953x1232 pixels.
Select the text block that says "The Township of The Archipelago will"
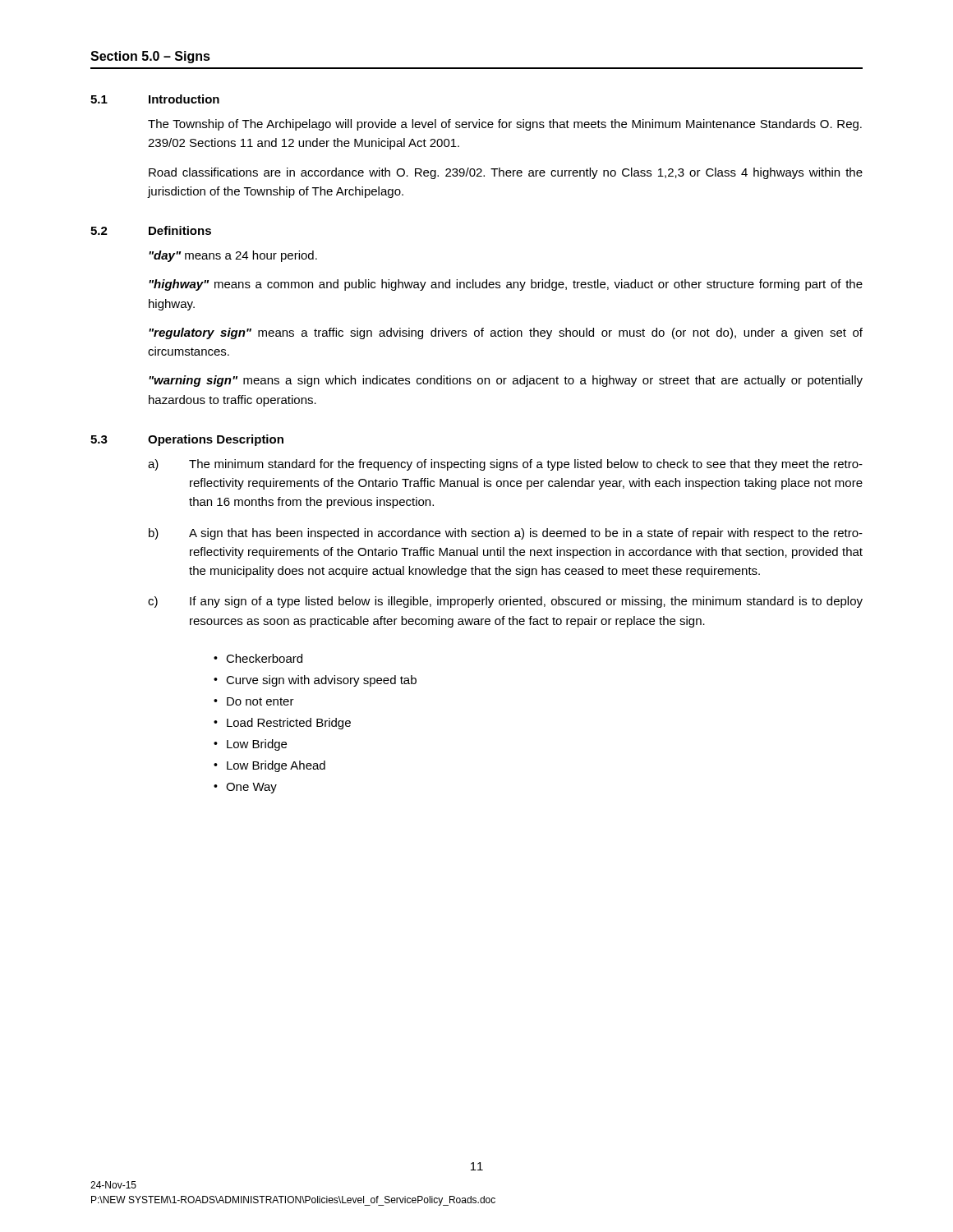pyautogui.click(x=505, y=133)
